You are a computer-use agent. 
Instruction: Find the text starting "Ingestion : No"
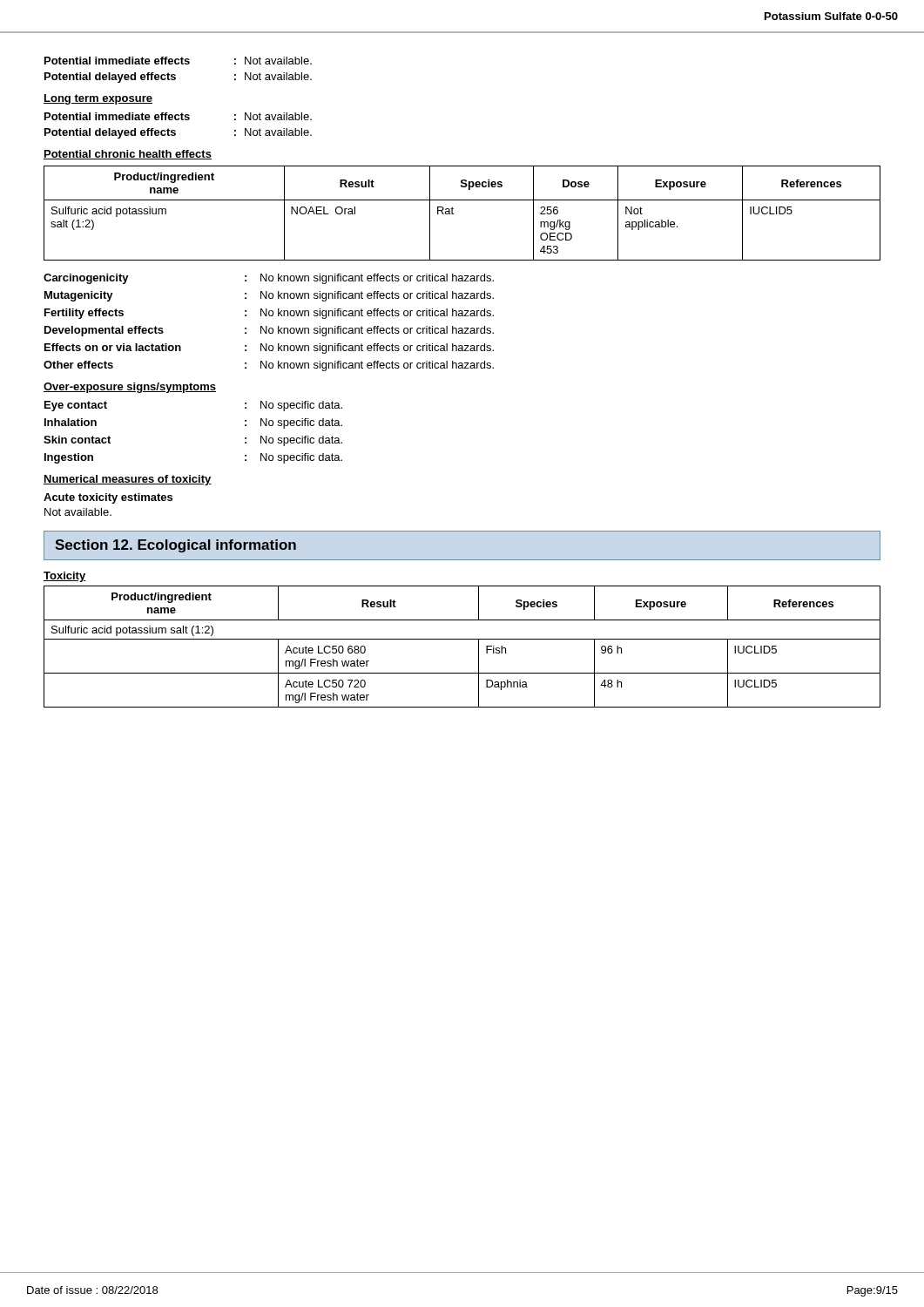[x=68, y=458]
